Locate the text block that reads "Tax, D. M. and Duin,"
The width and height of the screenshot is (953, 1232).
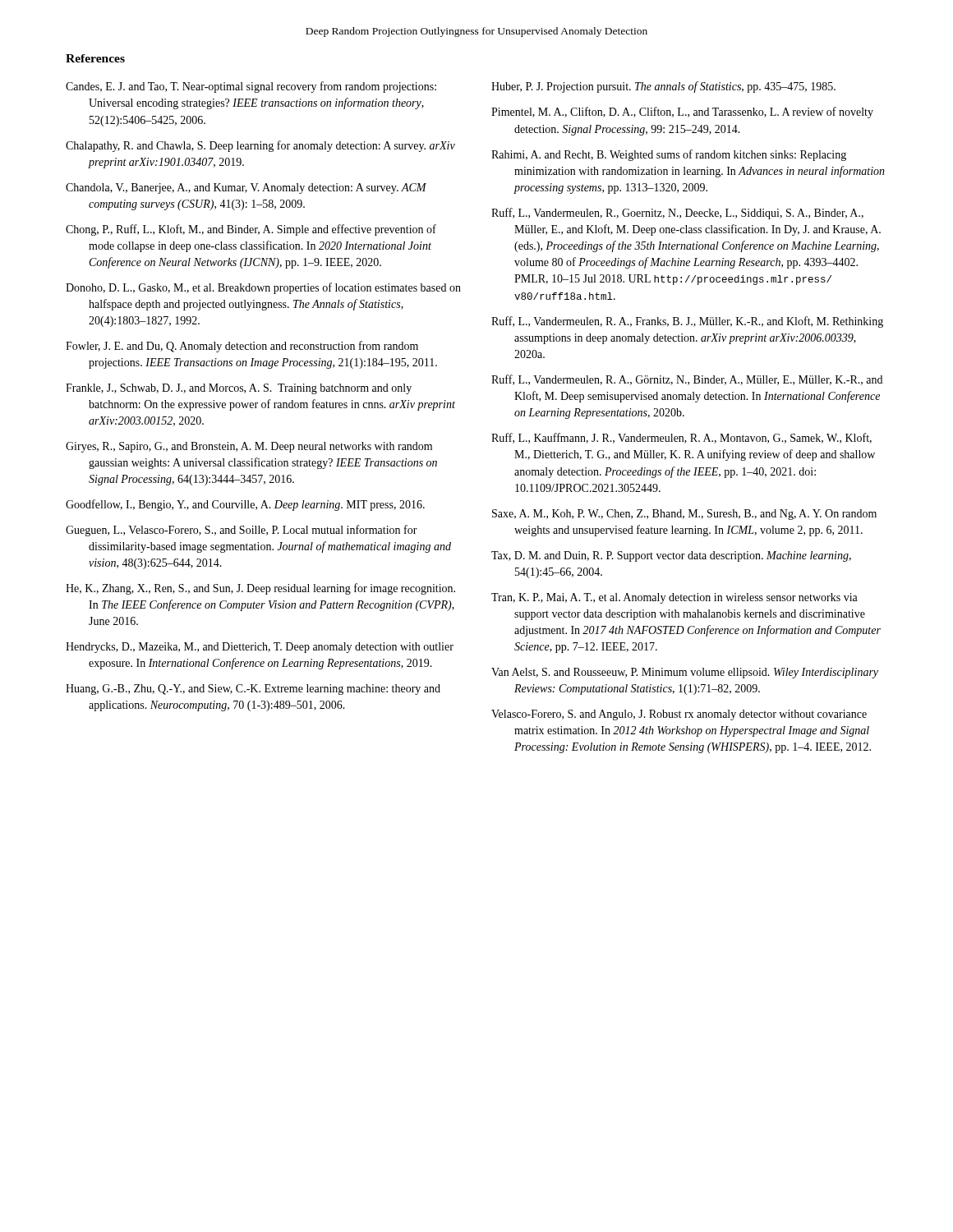pyautogui.click(x=671, y=564)
